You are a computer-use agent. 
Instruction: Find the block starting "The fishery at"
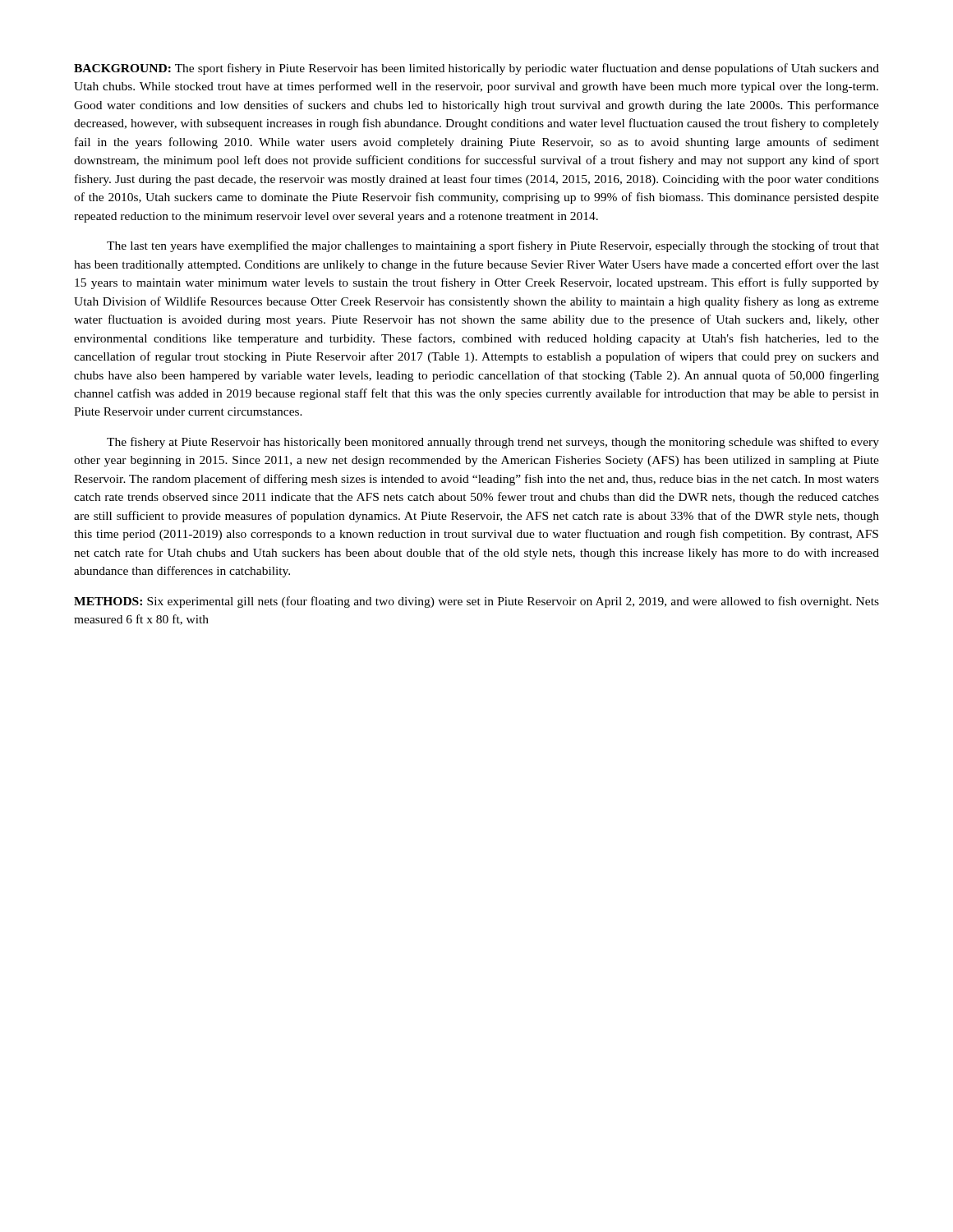[x=476, y=506]
